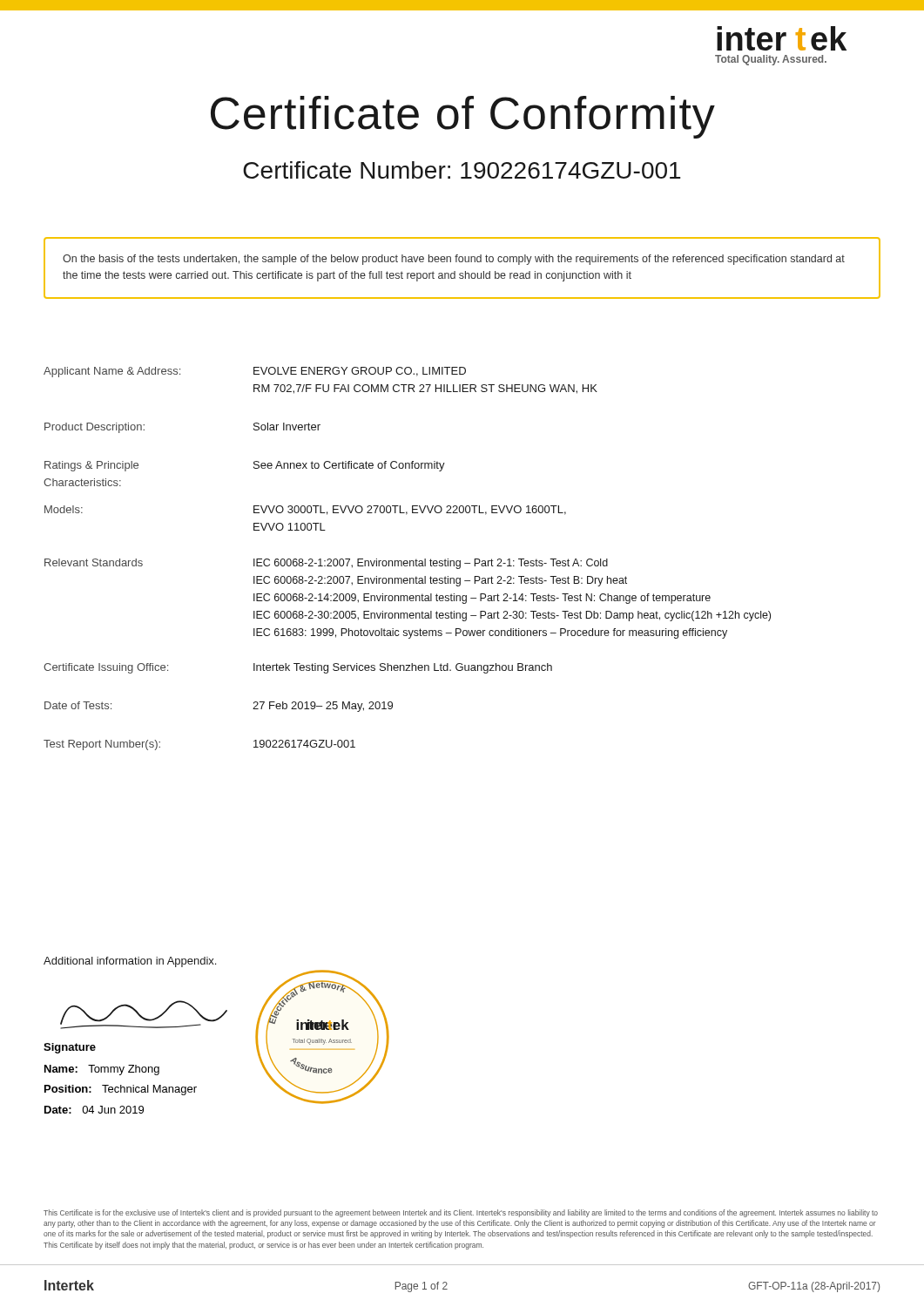This screenshot has width=924, height=1307.
Task: Where is the passage that starts "This Certificate is"?
Action: (461, 1229)
